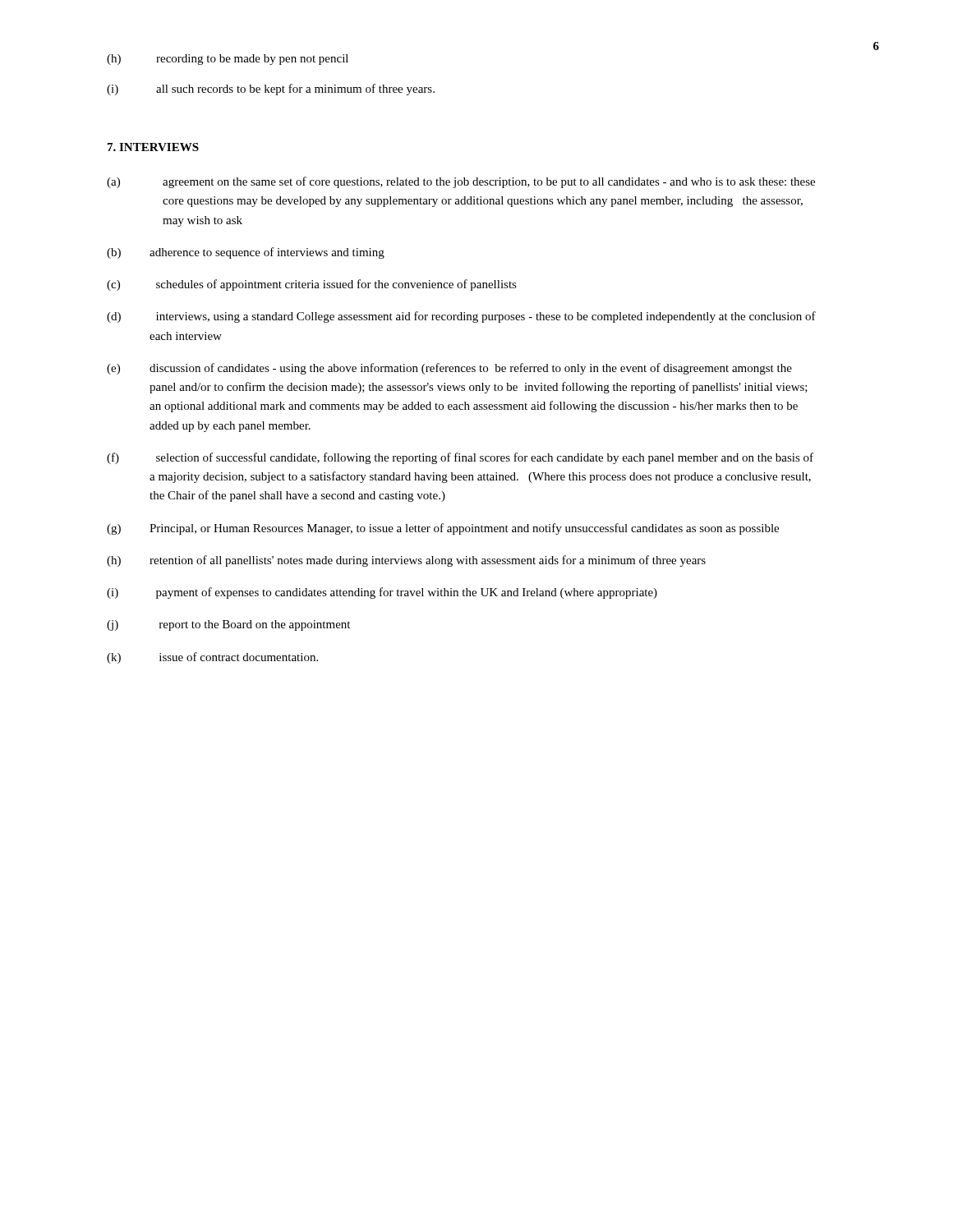
Task: Locate the list item that says "(g) Principal, or Human Resources"
Action: (464, 528)
